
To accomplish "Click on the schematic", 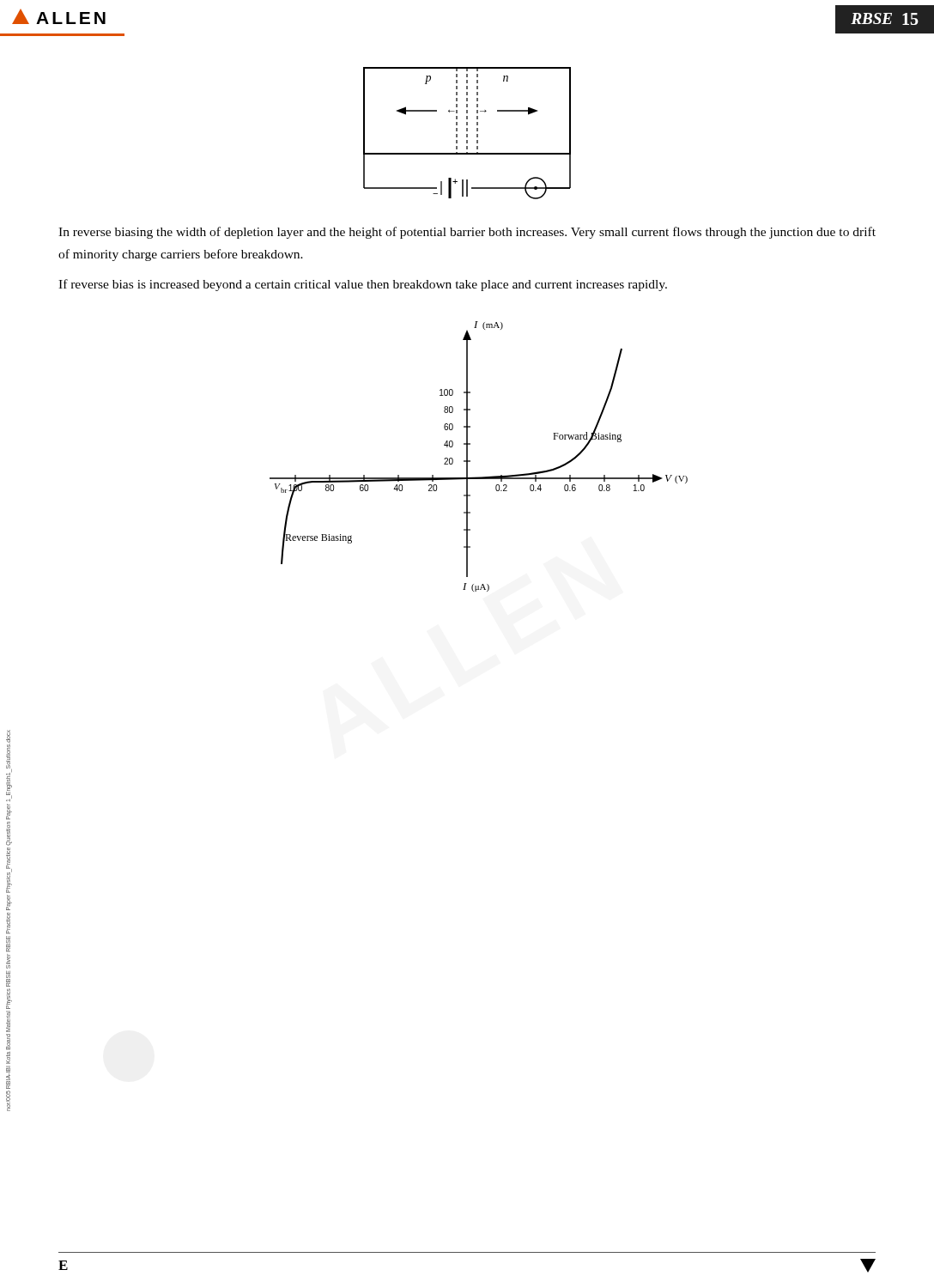I will point(467,132).
